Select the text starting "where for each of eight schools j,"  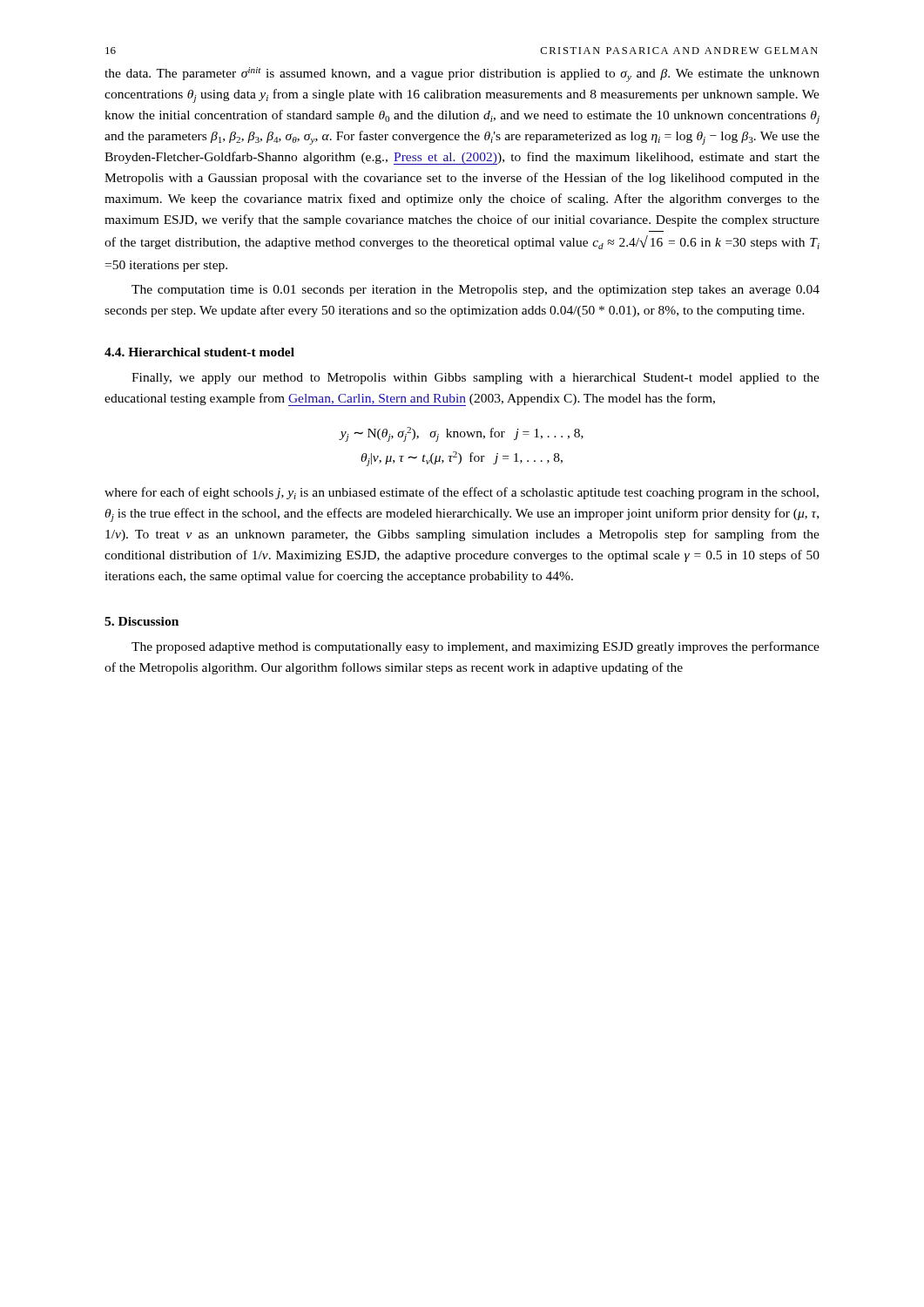click(x=462, y=534)
